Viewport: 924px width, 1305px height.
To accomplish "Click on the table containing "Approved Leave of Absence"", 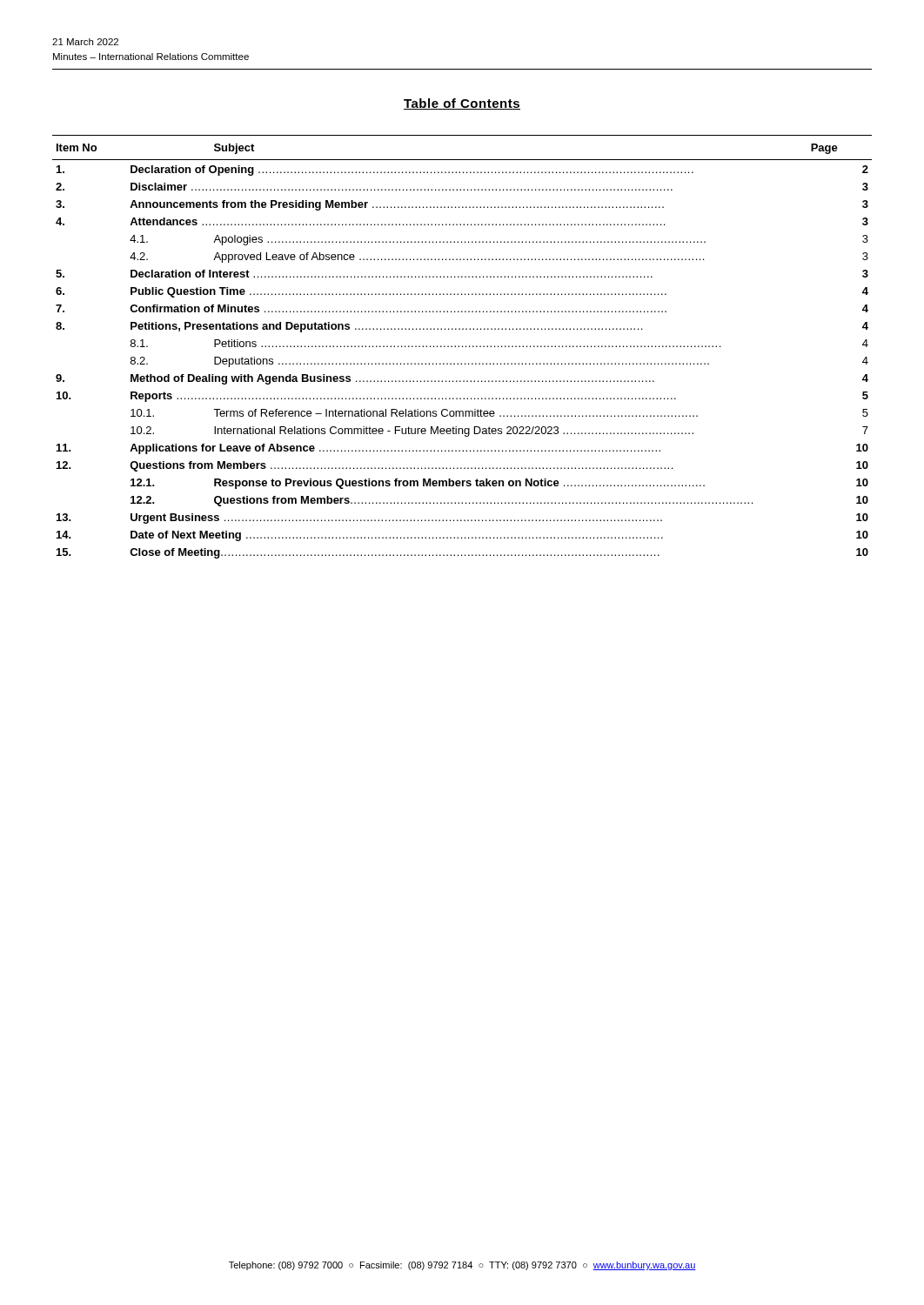I will pyautogui.click(x=462, y=348).
